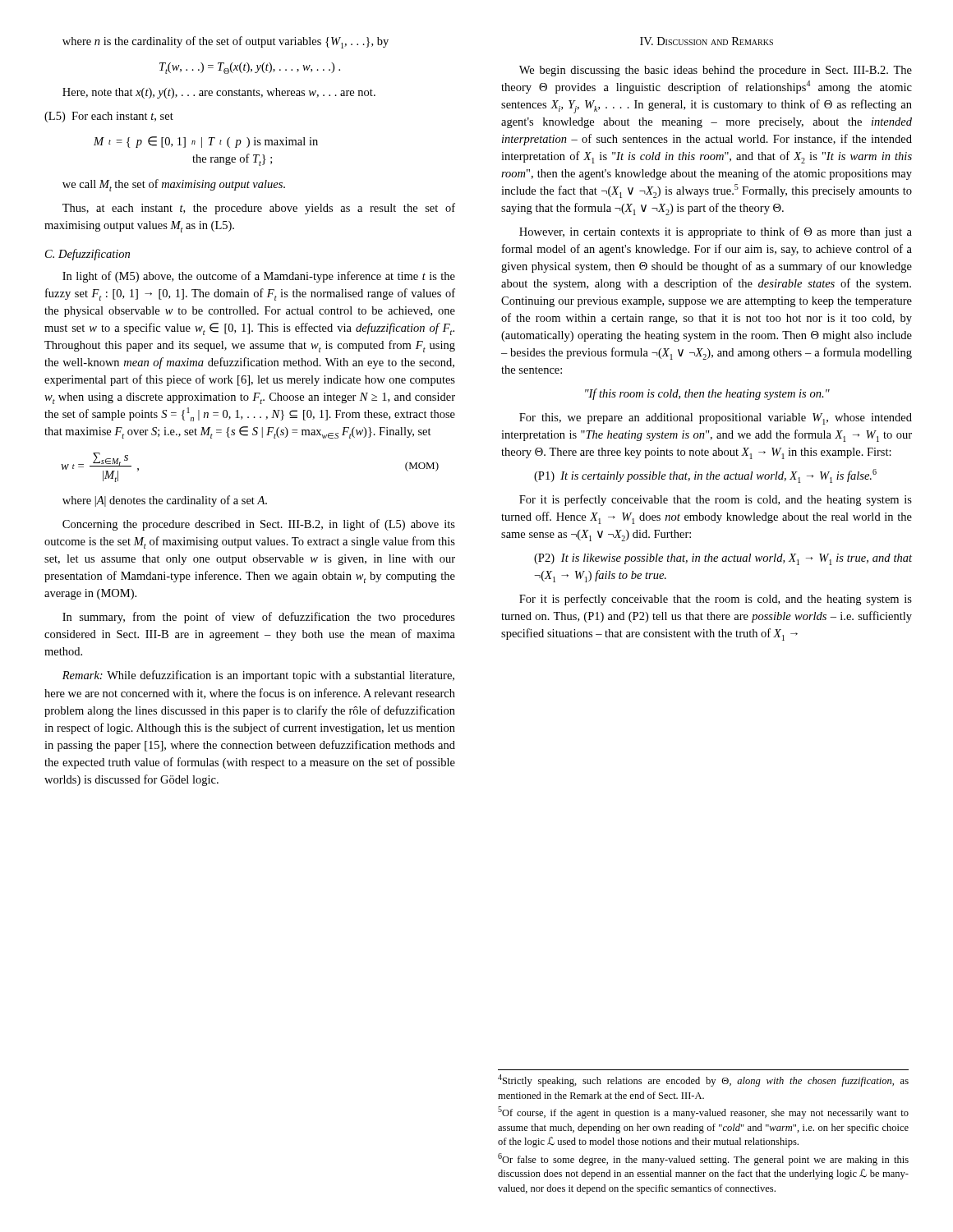Navigate to the text starting "where n is the cardinality of"

(x=250, y=42)
